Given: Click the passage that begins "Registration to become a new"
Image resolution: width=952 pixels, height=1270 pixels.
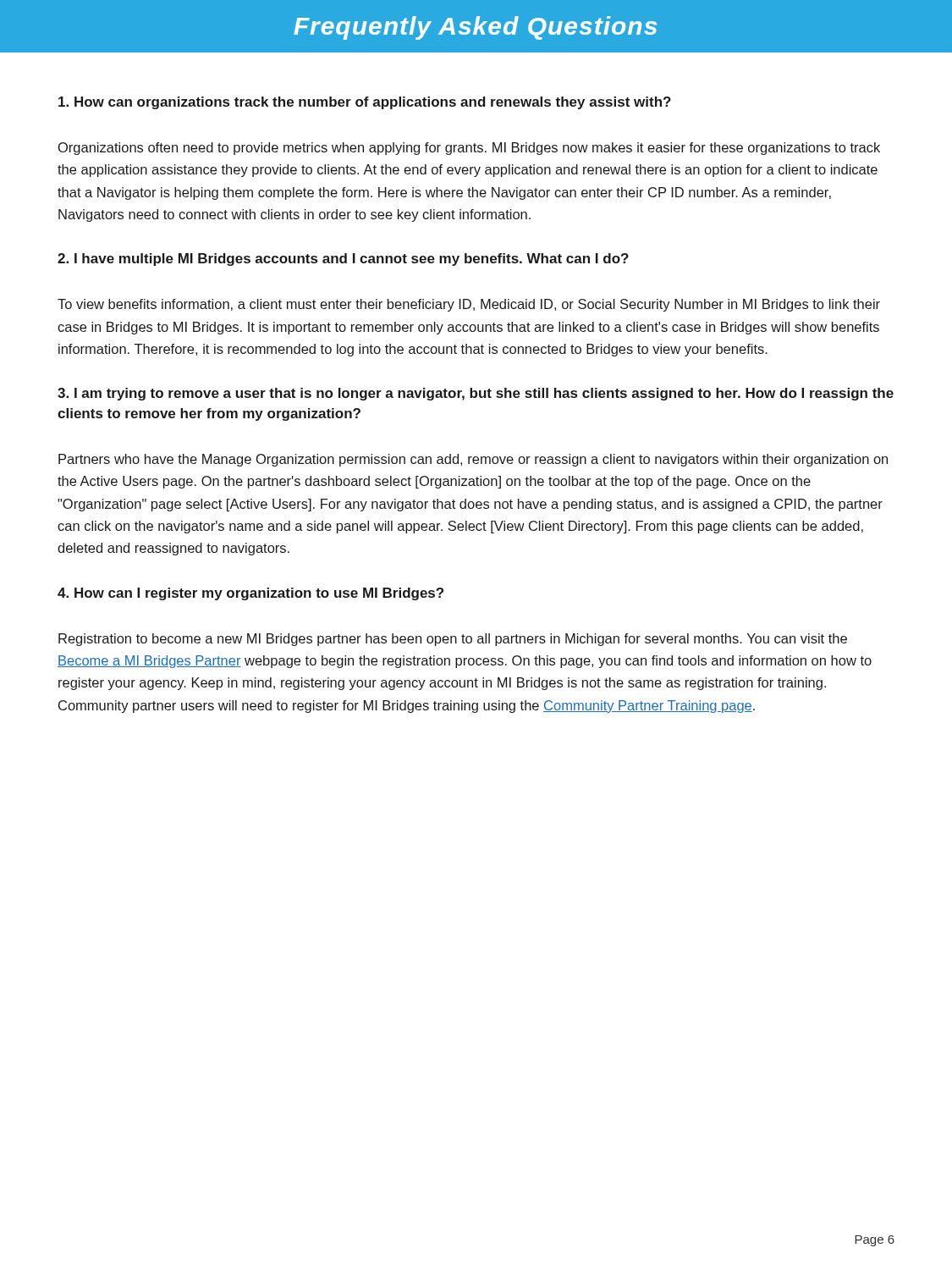Looking at the screenshot, I should 476,672.
